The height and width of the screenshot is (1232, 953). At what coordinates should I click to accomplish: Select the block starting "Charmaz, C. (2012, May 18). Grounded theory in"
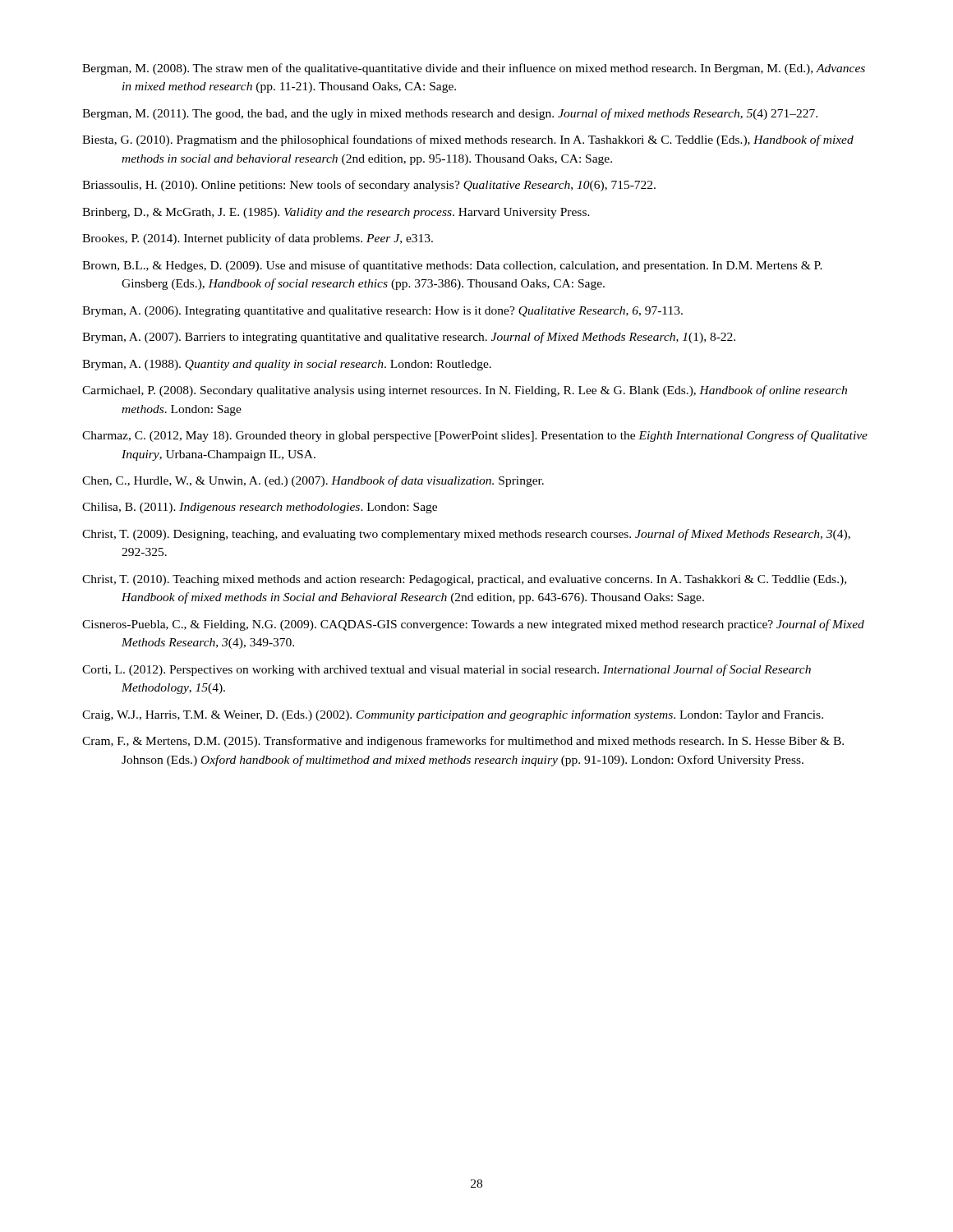[x=475, y=444]
